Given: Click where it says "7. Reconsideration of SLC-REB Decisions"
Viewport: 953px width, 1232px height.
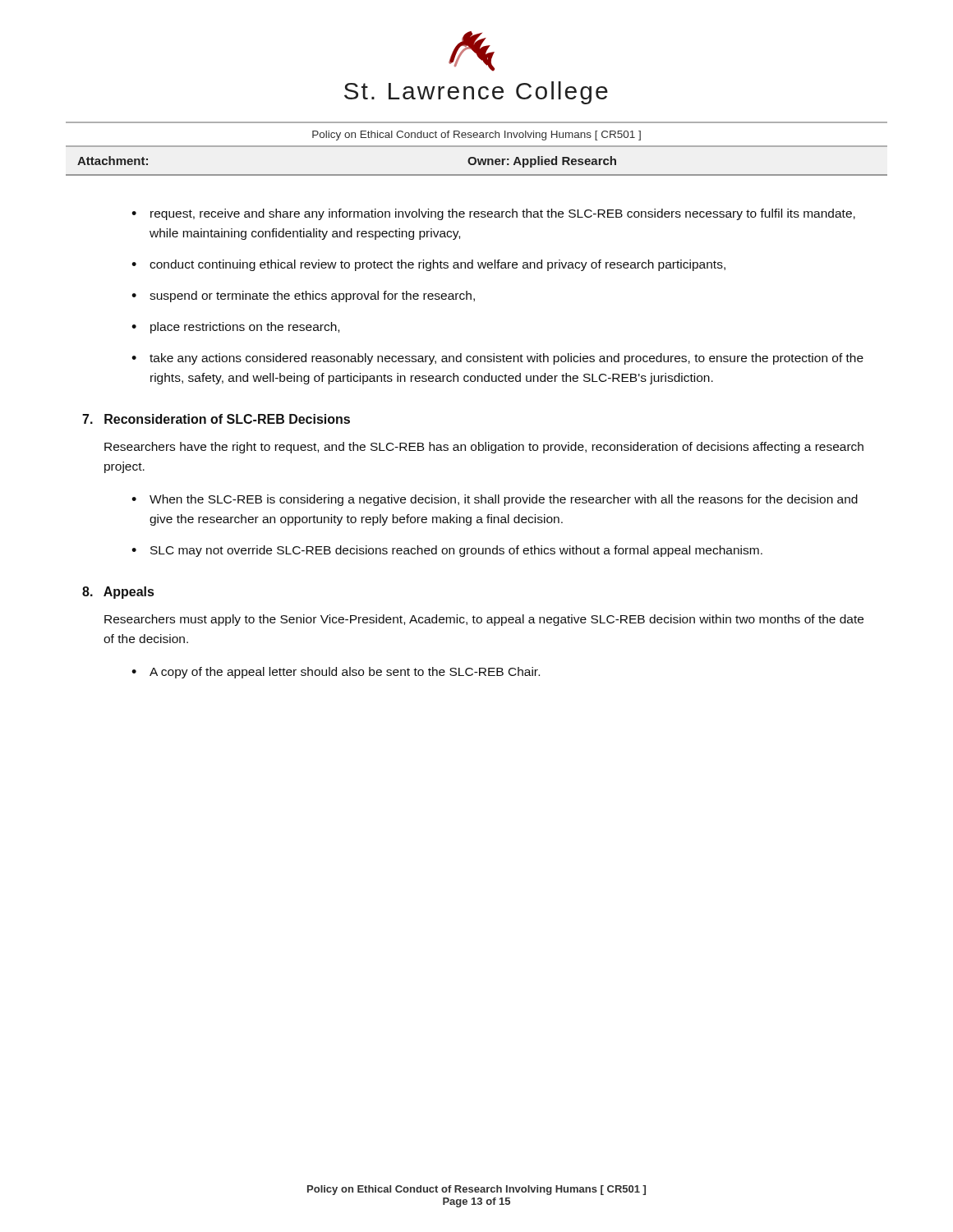Looking at the screenshot, I should (216, 419).
